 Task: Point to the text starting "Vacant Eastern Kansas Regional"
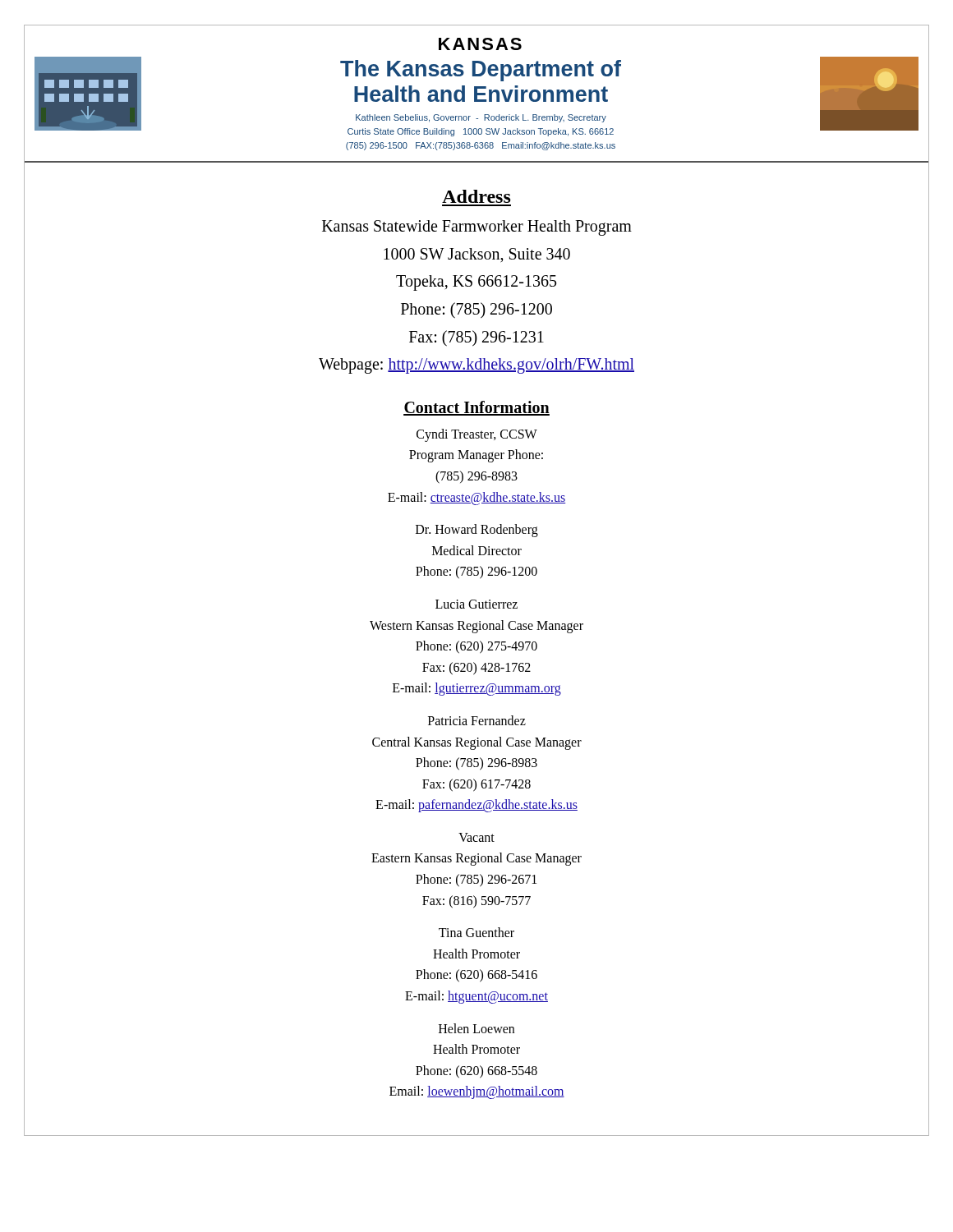(476, 869)
